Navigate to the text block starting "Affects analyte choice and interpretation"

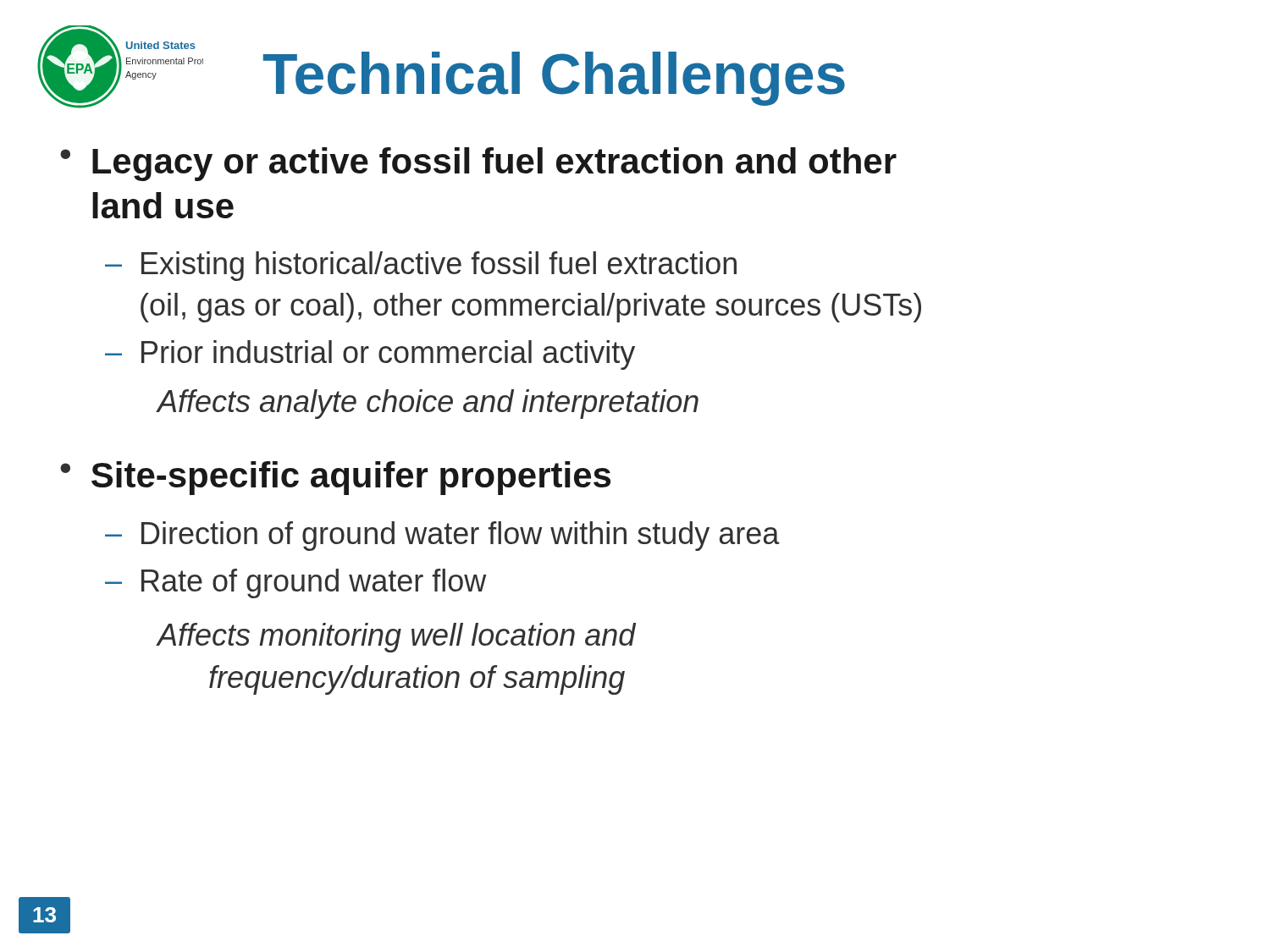pos(429,401)
